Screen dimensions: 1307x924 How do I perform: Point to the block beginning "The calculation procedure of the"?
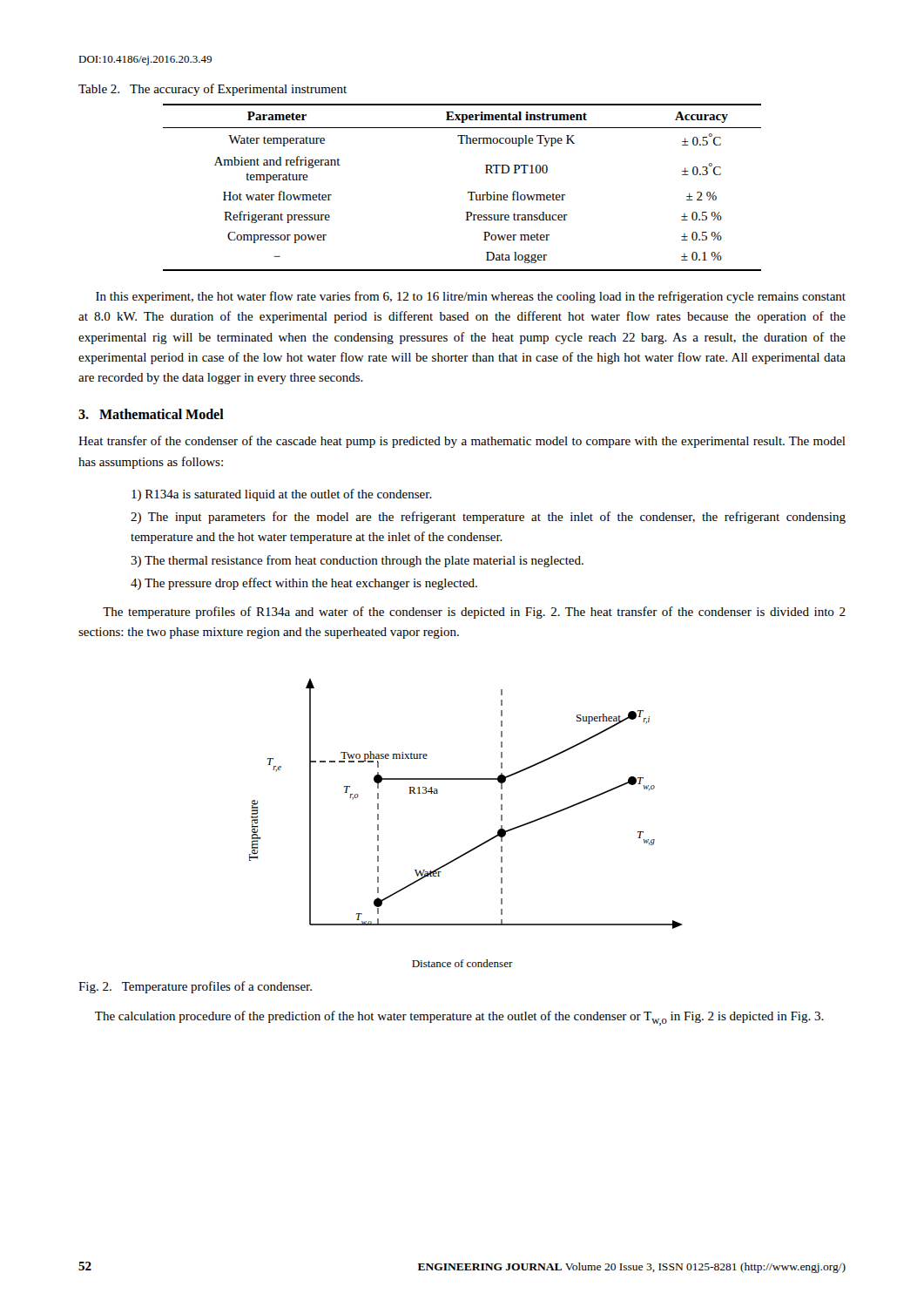451,1017
